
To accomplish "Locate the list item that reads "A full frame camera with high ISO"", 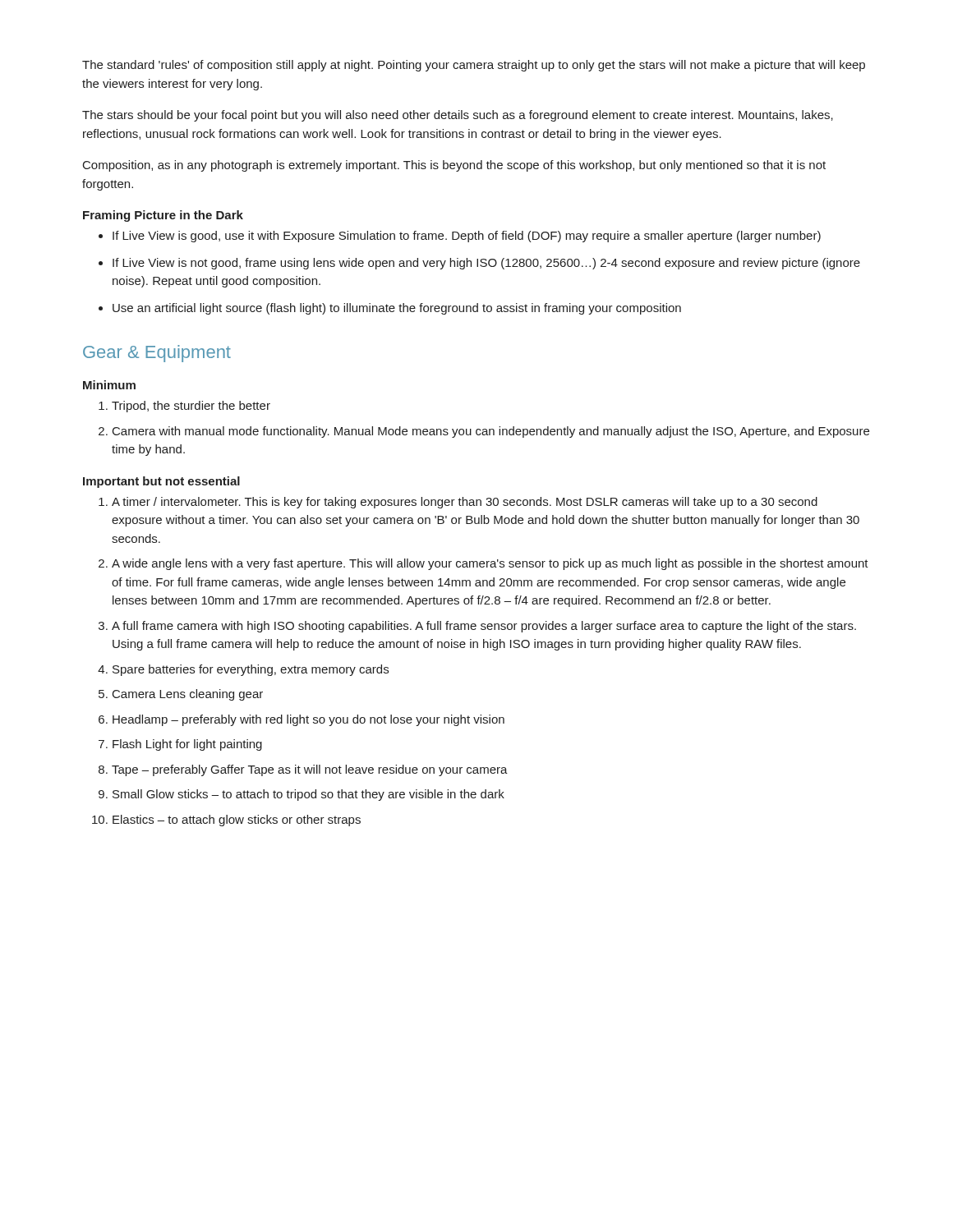I will [484, 634].
